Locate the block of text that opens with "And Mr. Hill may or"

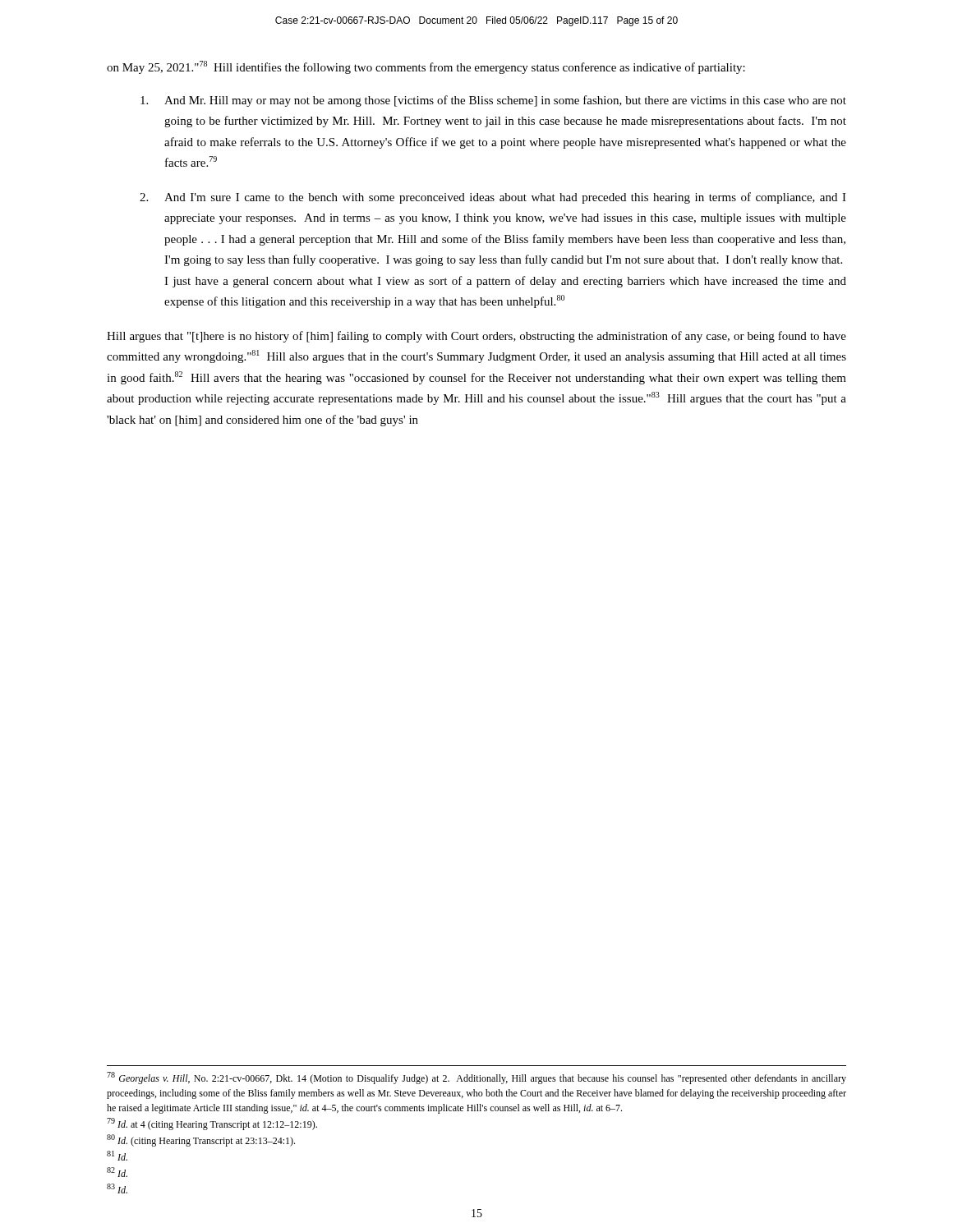(x=493, y=132)
